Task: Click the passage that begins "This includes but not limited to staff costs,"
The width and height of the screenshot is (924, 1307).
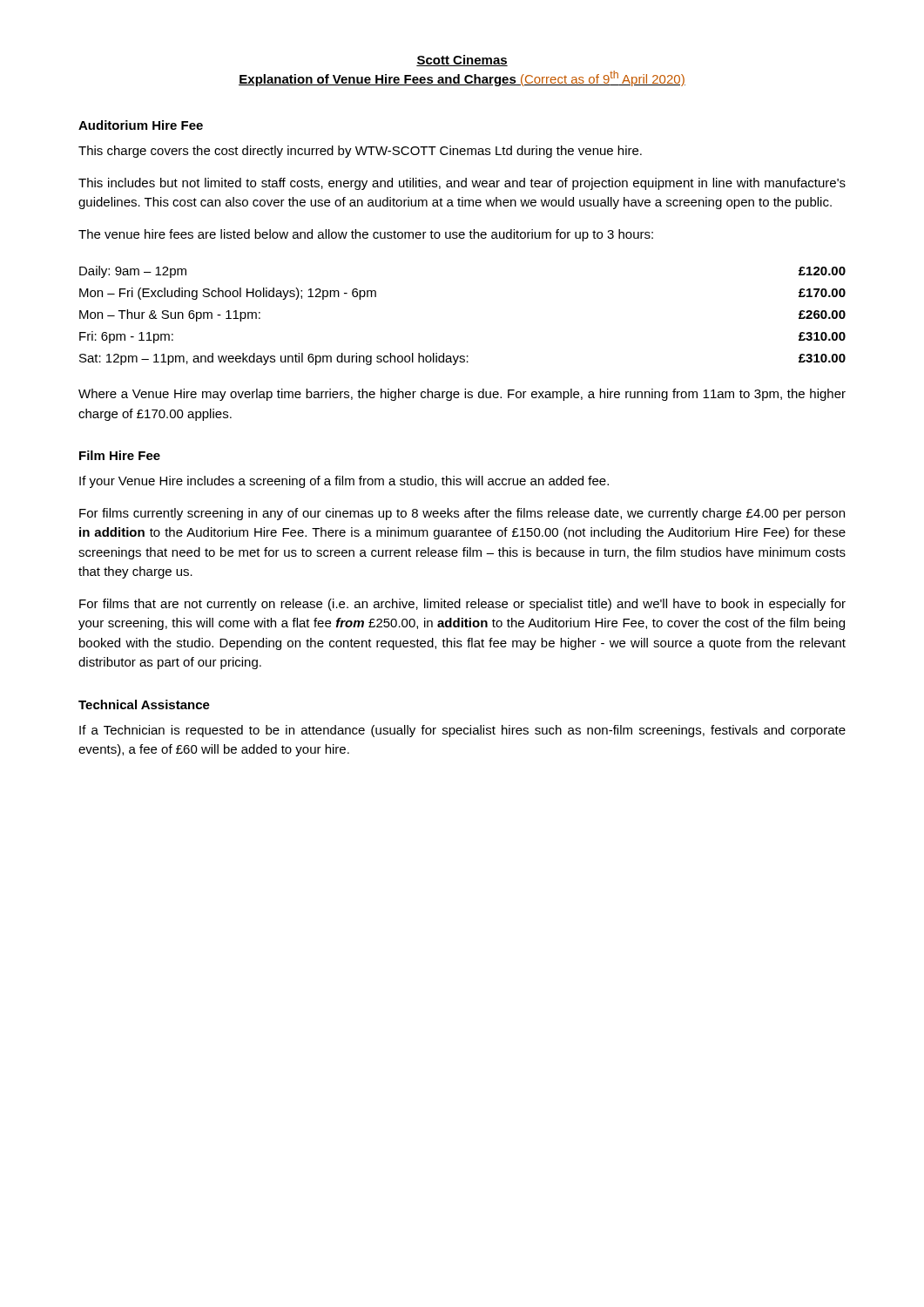Action: click(462, 192)
